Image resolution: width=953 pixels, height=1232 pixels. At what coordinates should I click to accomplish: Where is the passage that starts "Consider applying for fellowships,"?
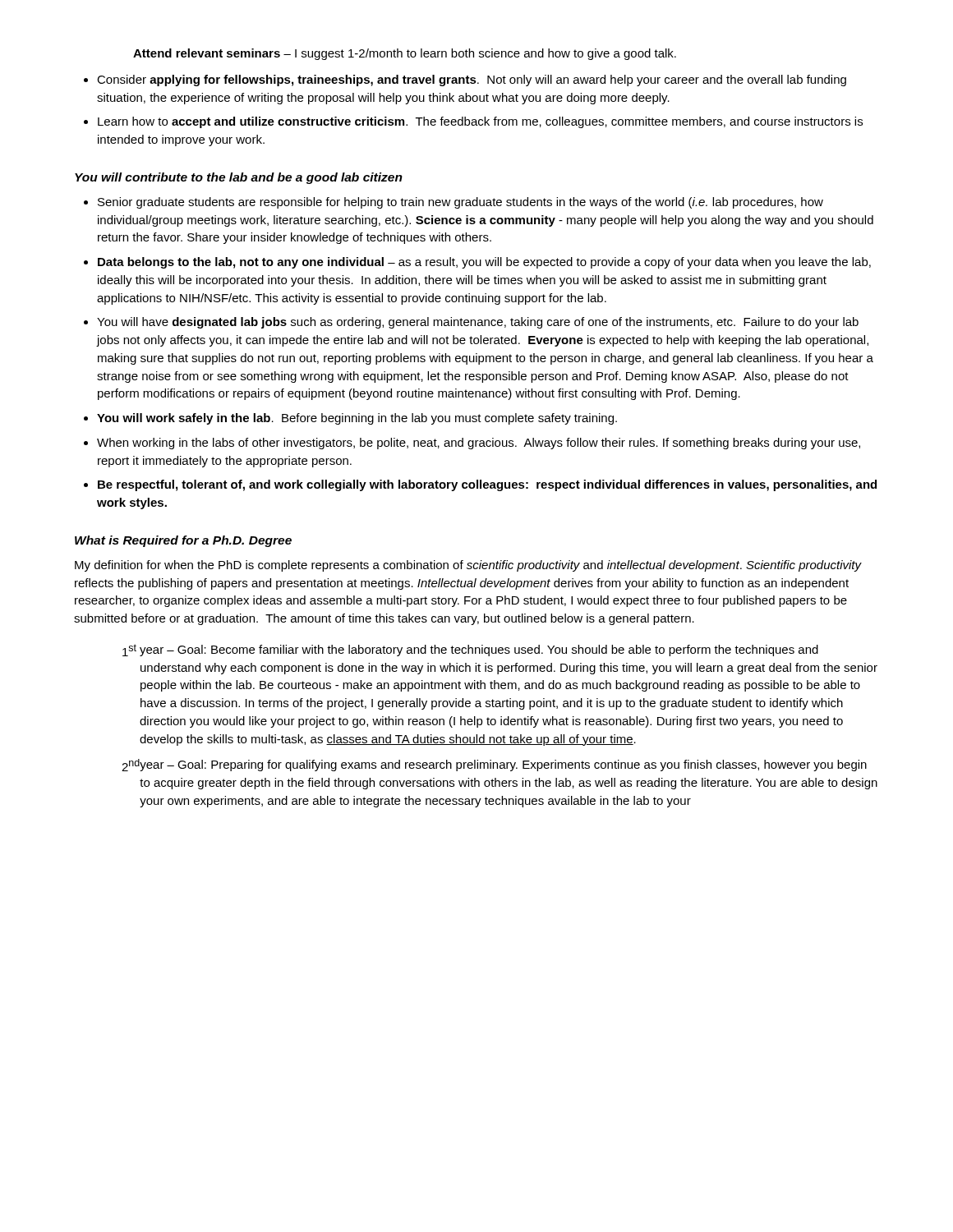[x=472, y=88]
